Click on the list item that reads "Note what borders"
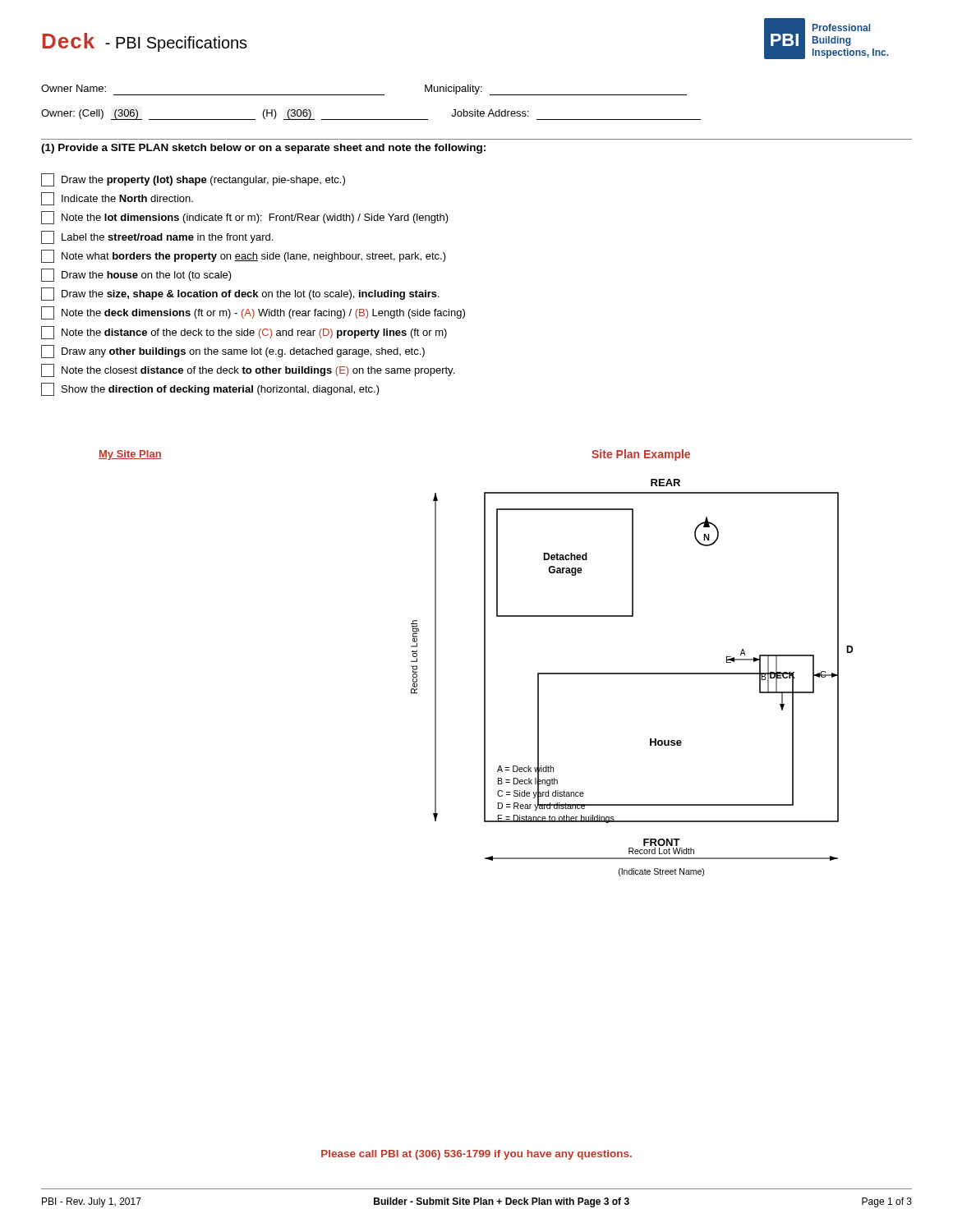 [244, 256]
